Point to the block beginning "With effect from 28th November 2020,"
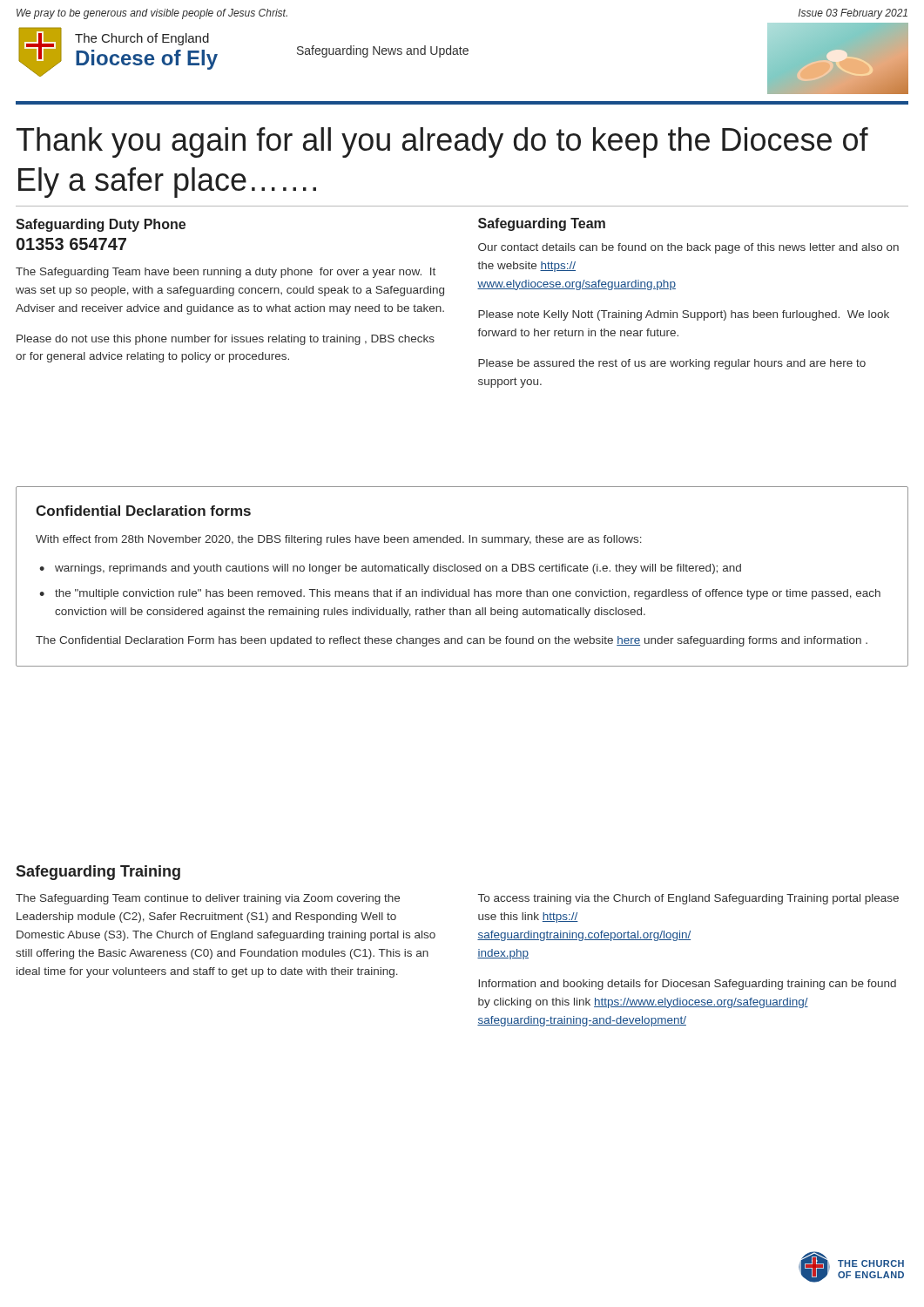The width and height of the screenshot is (924, 1307). pyautogui.click(x=339, y=539)
